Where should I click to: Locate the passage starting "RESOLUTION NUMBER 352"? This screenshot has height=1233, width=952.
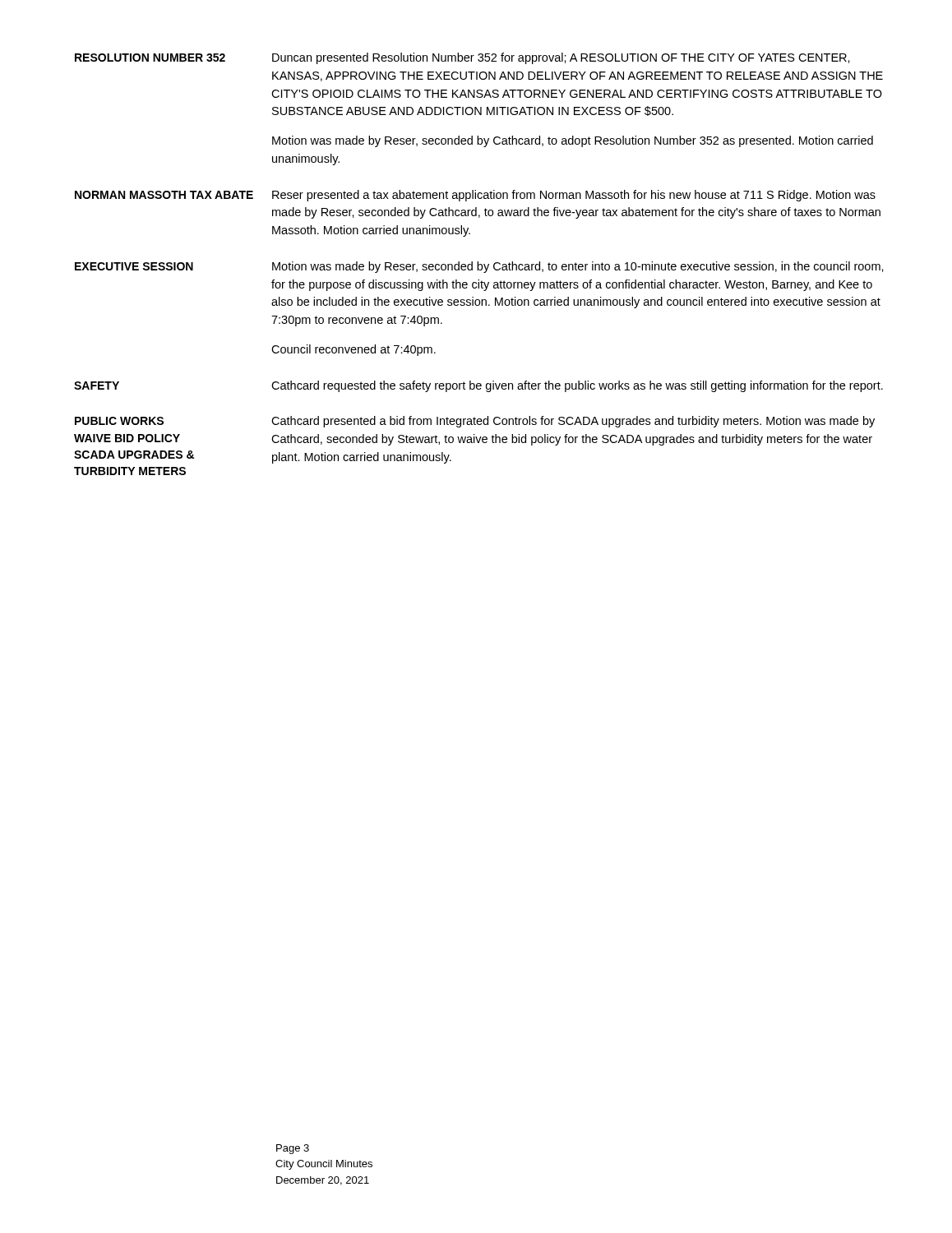[x=150, y=58]
